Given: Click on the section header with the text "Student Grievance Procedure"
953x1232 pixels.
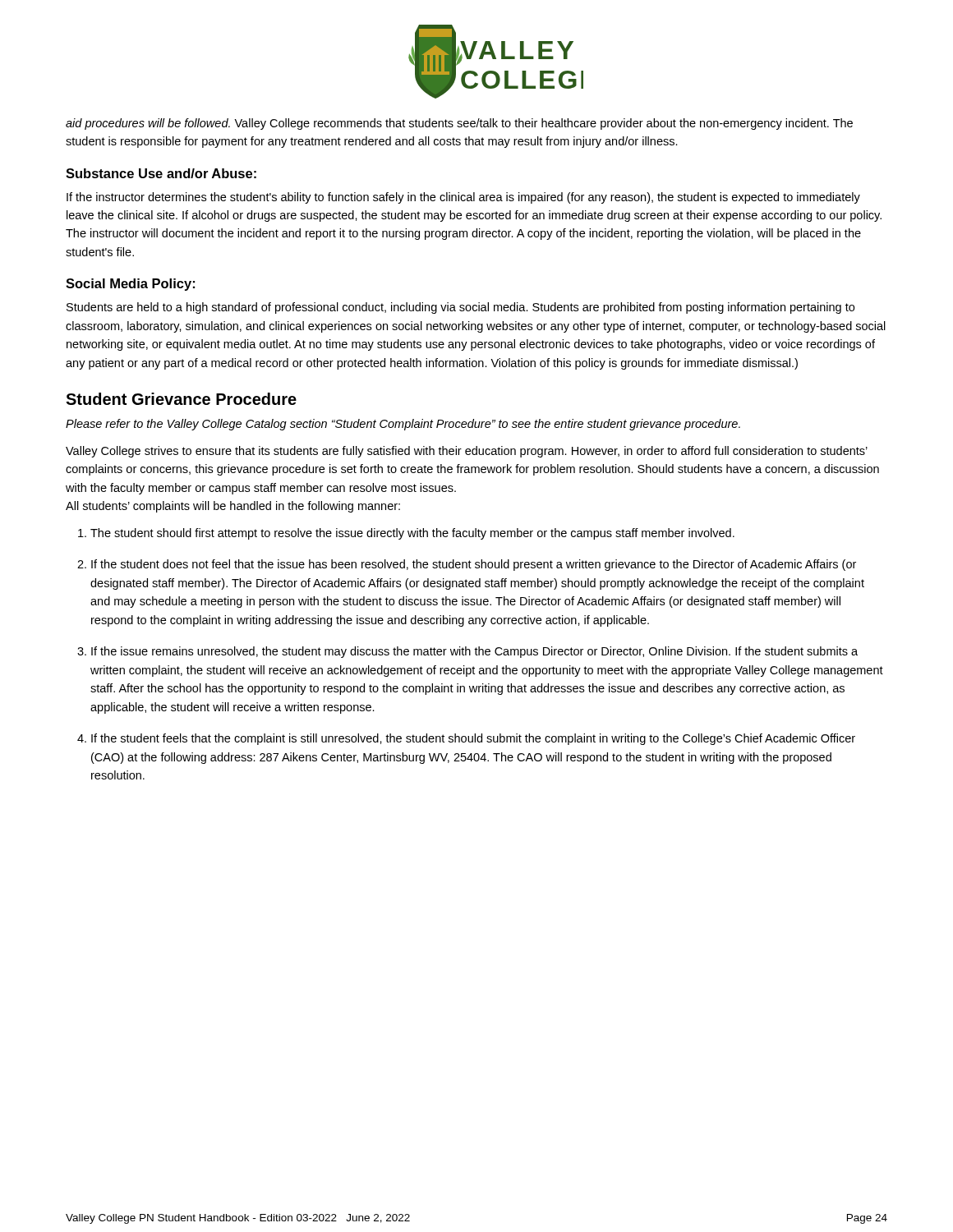Looking at the screenshot, I should click(181, 399).
